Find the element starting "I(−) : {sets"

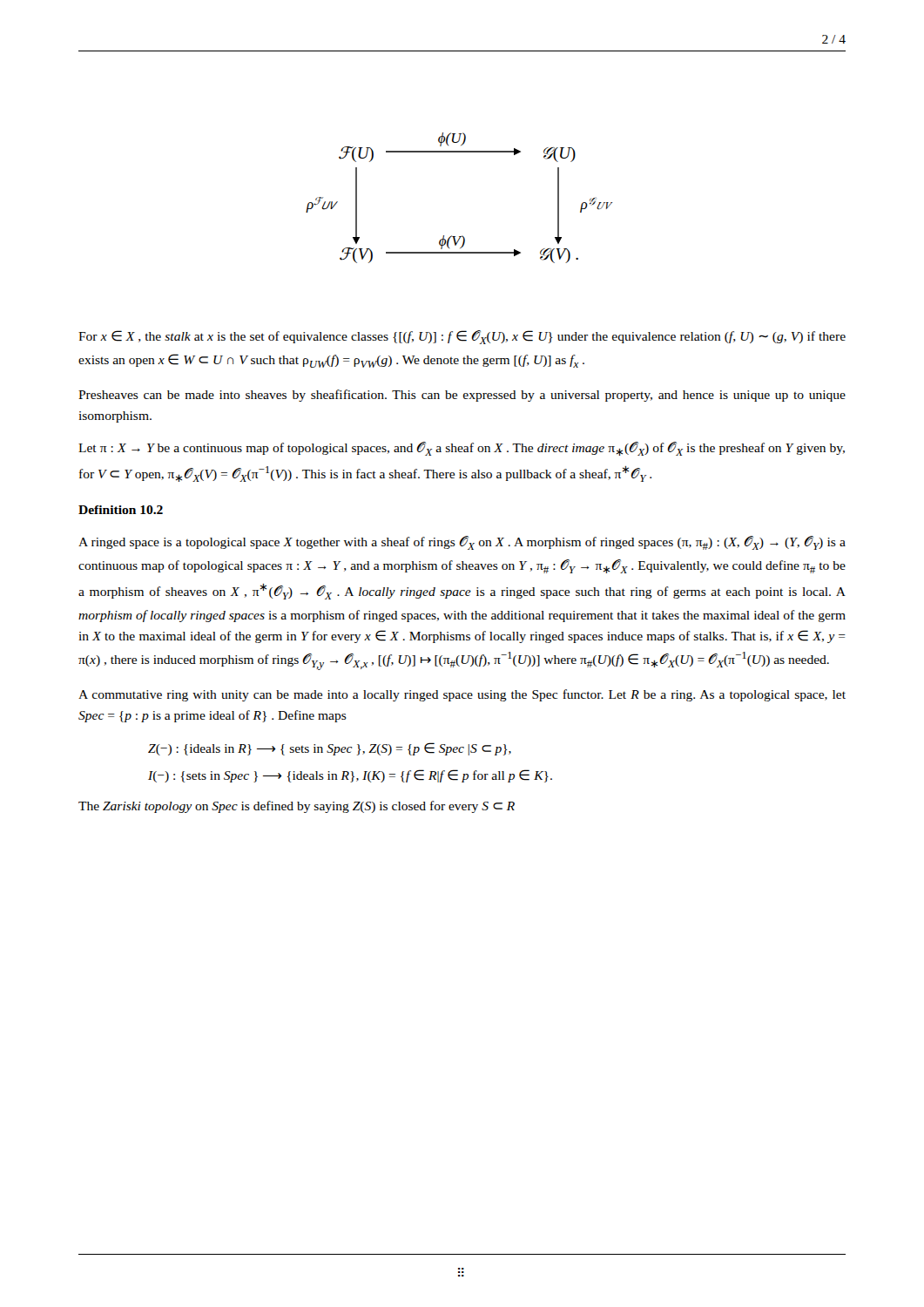point(350,775)
